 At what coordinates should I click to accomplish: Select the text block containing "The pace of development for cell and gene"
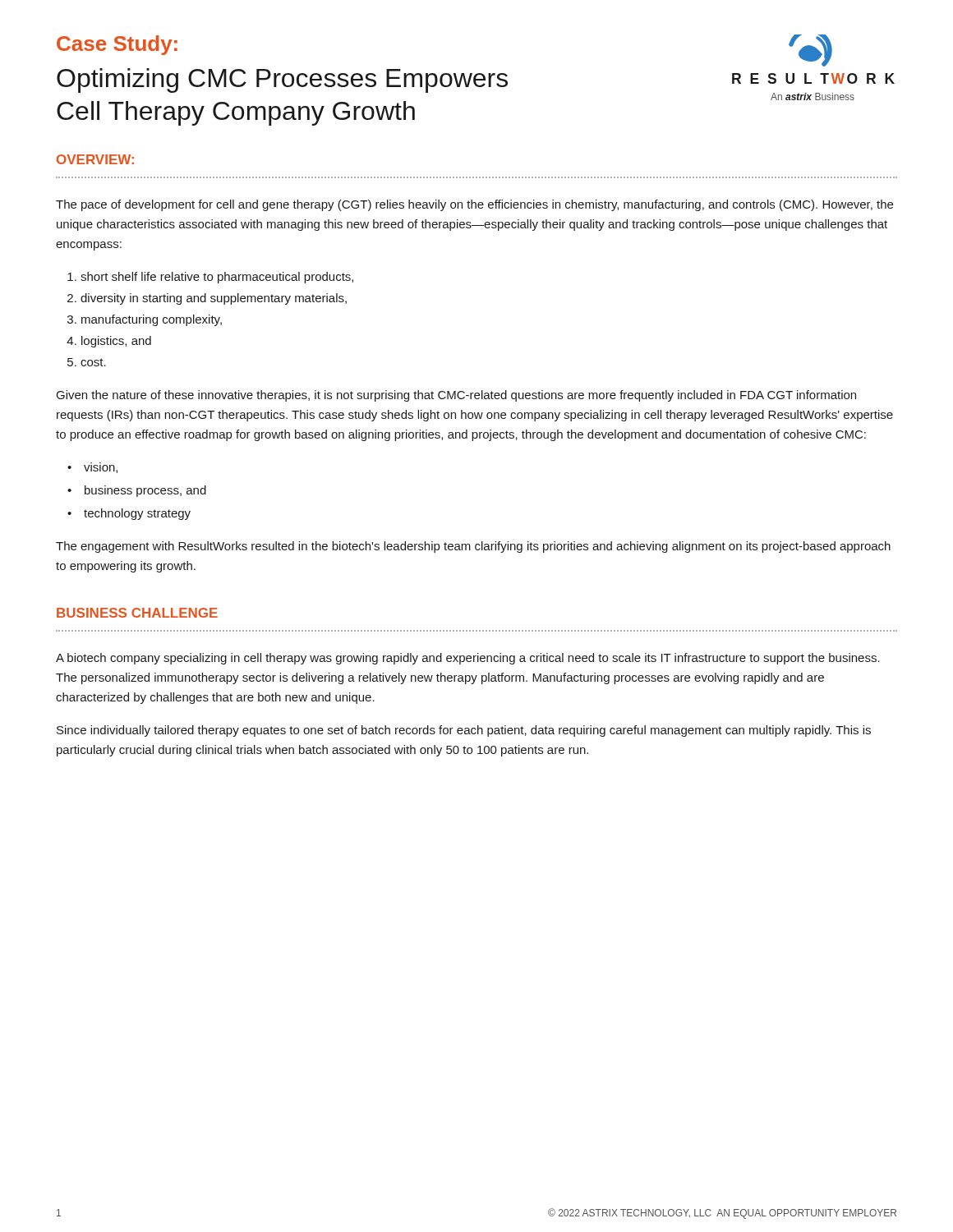click(475, 224)
